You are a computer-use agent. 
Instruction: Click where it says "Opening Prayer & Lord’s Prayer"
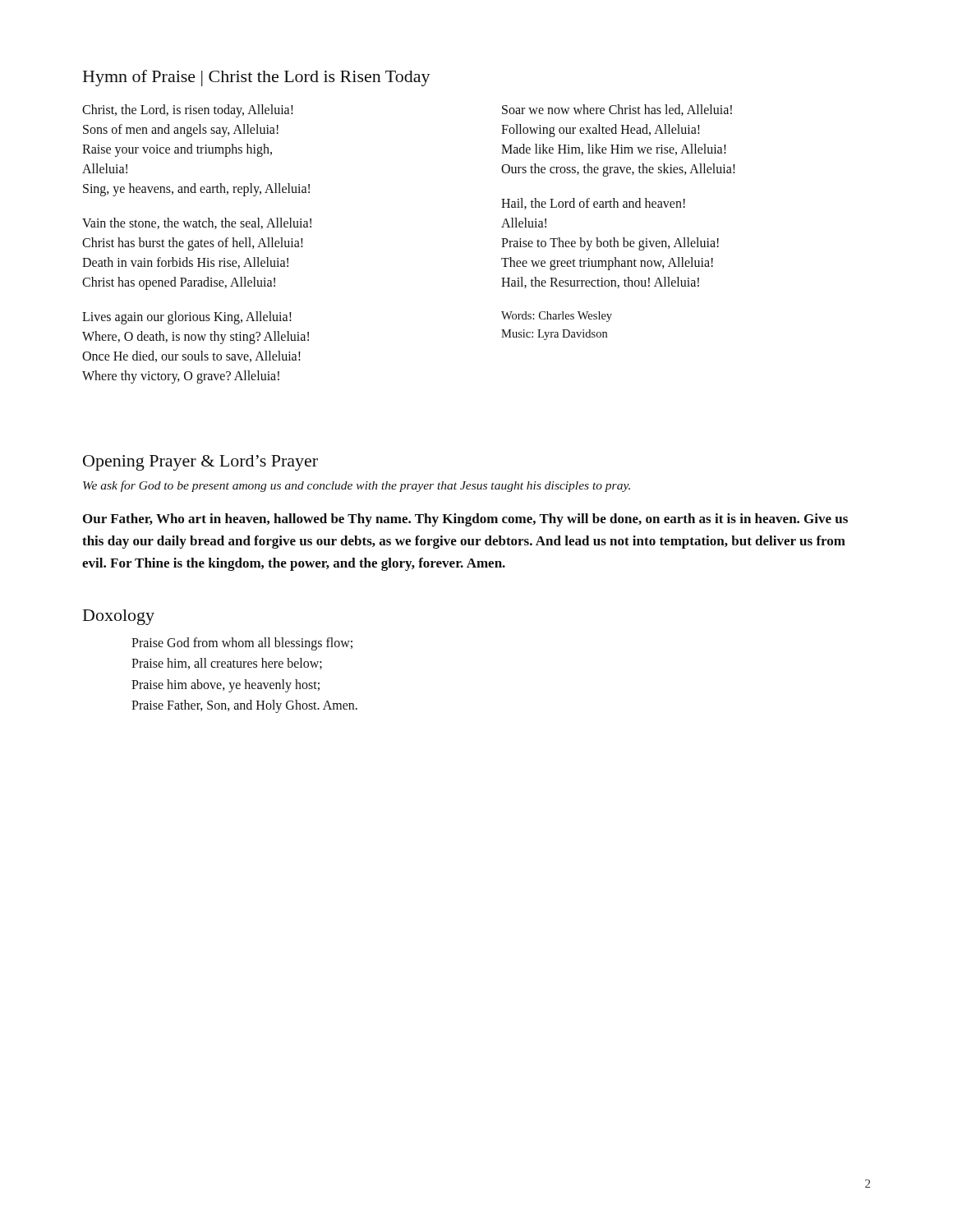coord(200,460)
